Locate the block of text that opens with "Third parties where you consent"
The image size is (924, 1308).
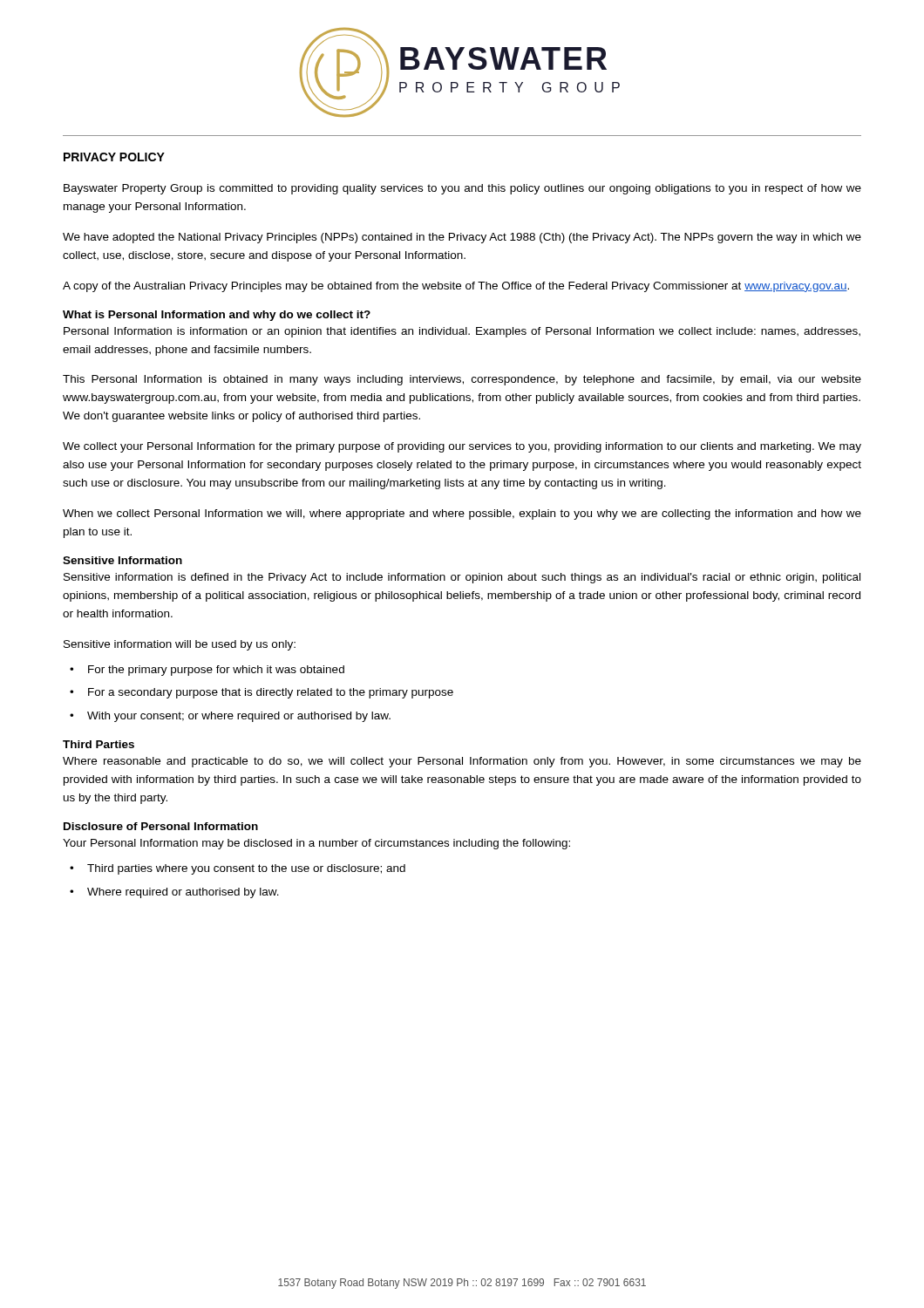246,868
